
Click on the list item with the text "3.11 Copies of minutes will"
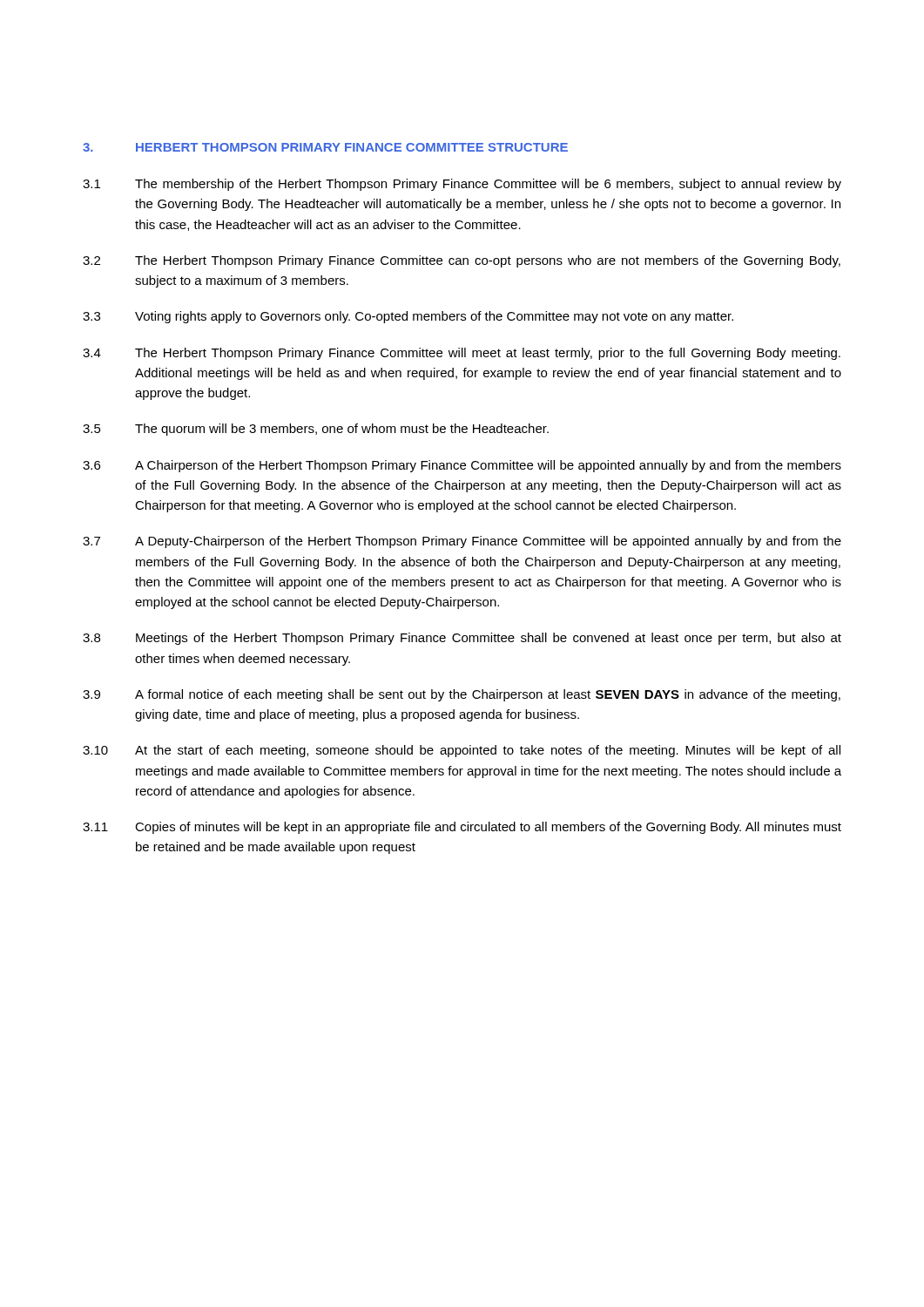tap(462, 837)
